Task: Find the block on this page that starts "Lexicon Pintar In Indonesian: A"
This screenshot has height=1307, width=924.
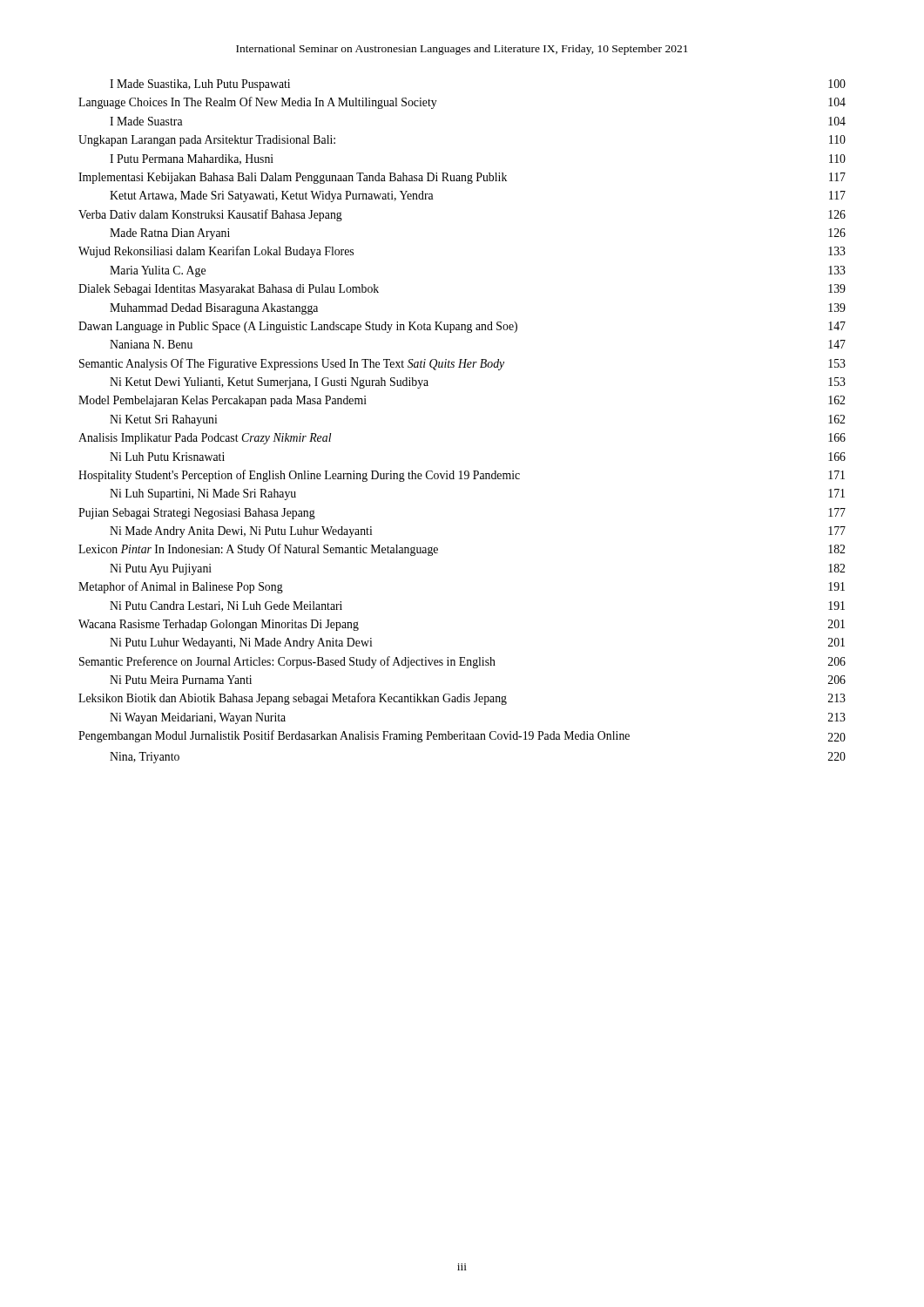Action: (x=258, y=549)
